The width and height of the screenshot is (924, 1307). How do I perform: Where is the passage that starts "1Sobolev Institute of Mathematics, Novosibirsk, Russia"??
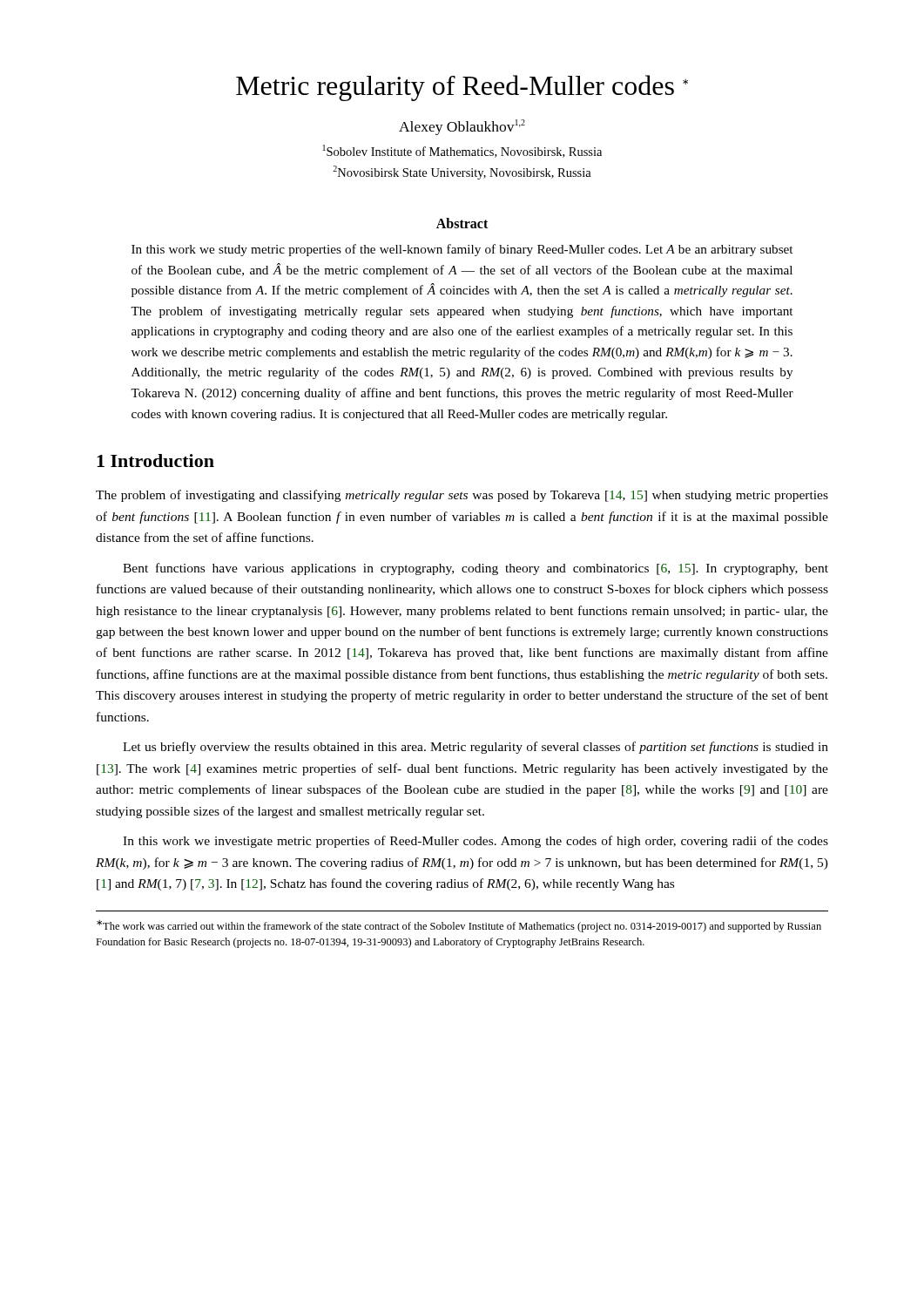(462, 161)
